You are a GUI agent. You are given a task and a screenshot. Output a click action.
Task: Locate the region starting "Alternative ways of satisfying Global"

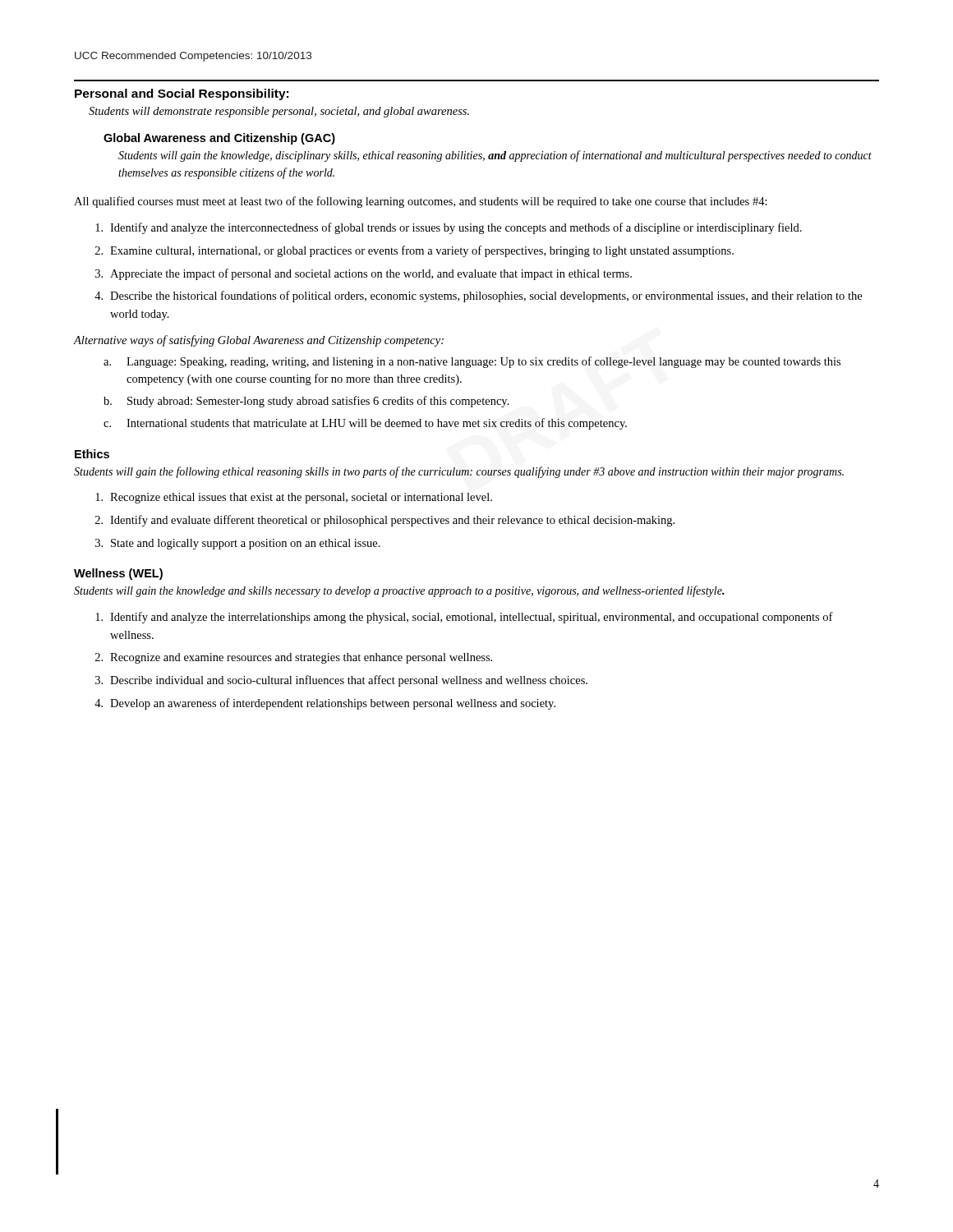click(259, 341)
